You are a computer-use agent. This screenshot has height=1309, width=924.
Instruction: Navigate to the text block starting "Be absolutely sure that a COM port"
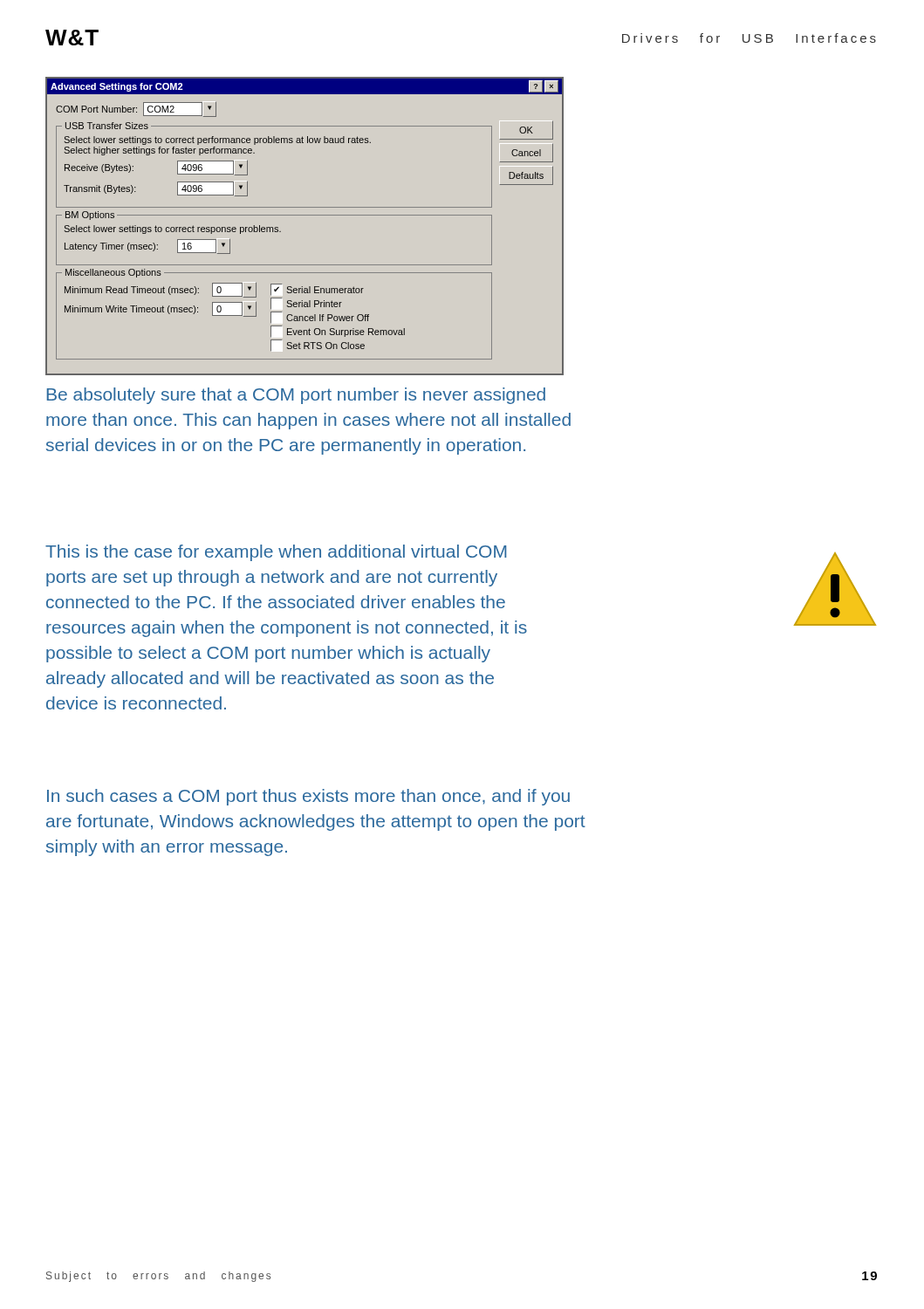[x=309, y=419]
